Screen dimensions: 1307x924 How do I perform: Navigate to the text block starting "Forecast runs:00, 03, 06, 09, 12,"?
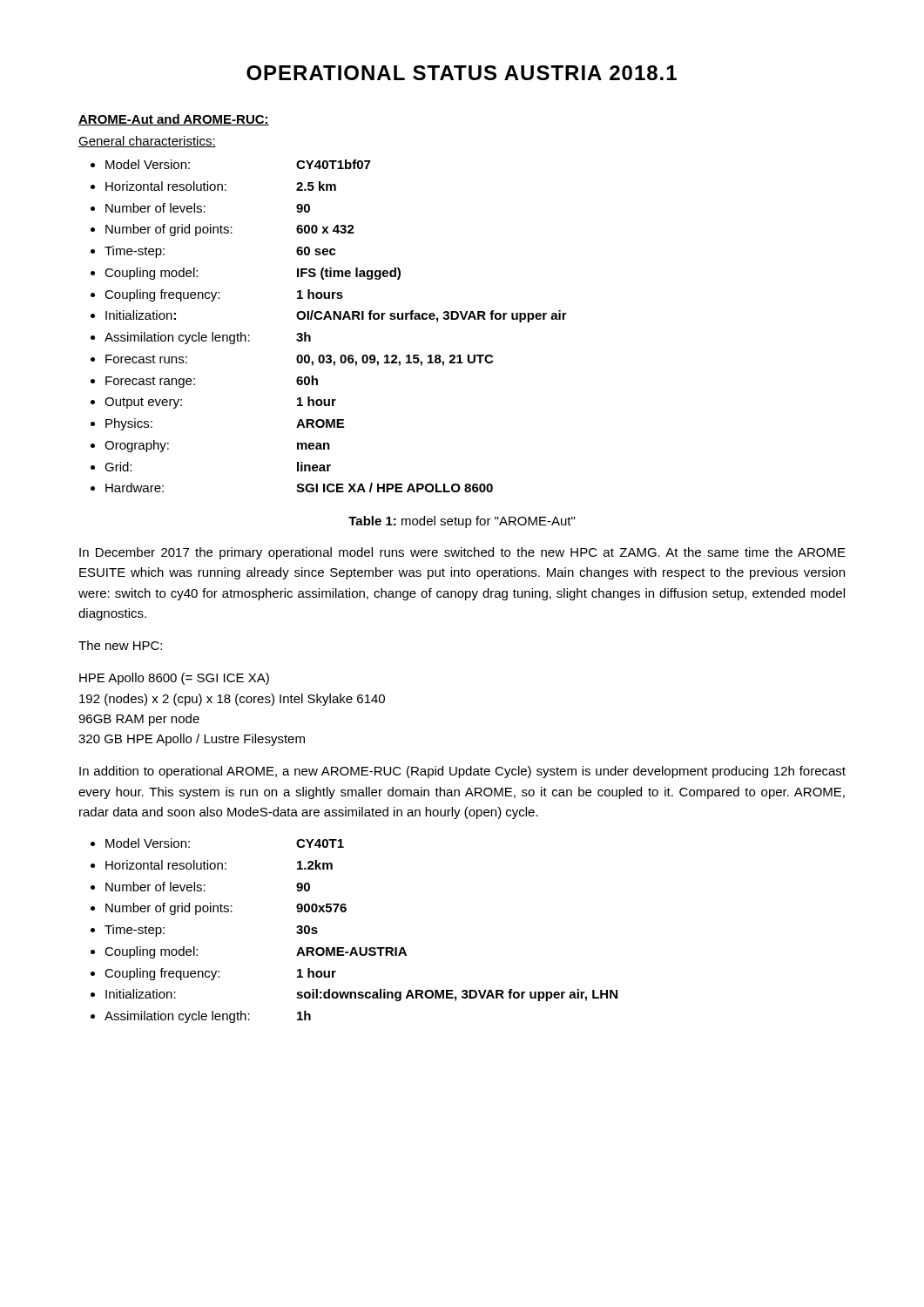[x=462, y=359]
